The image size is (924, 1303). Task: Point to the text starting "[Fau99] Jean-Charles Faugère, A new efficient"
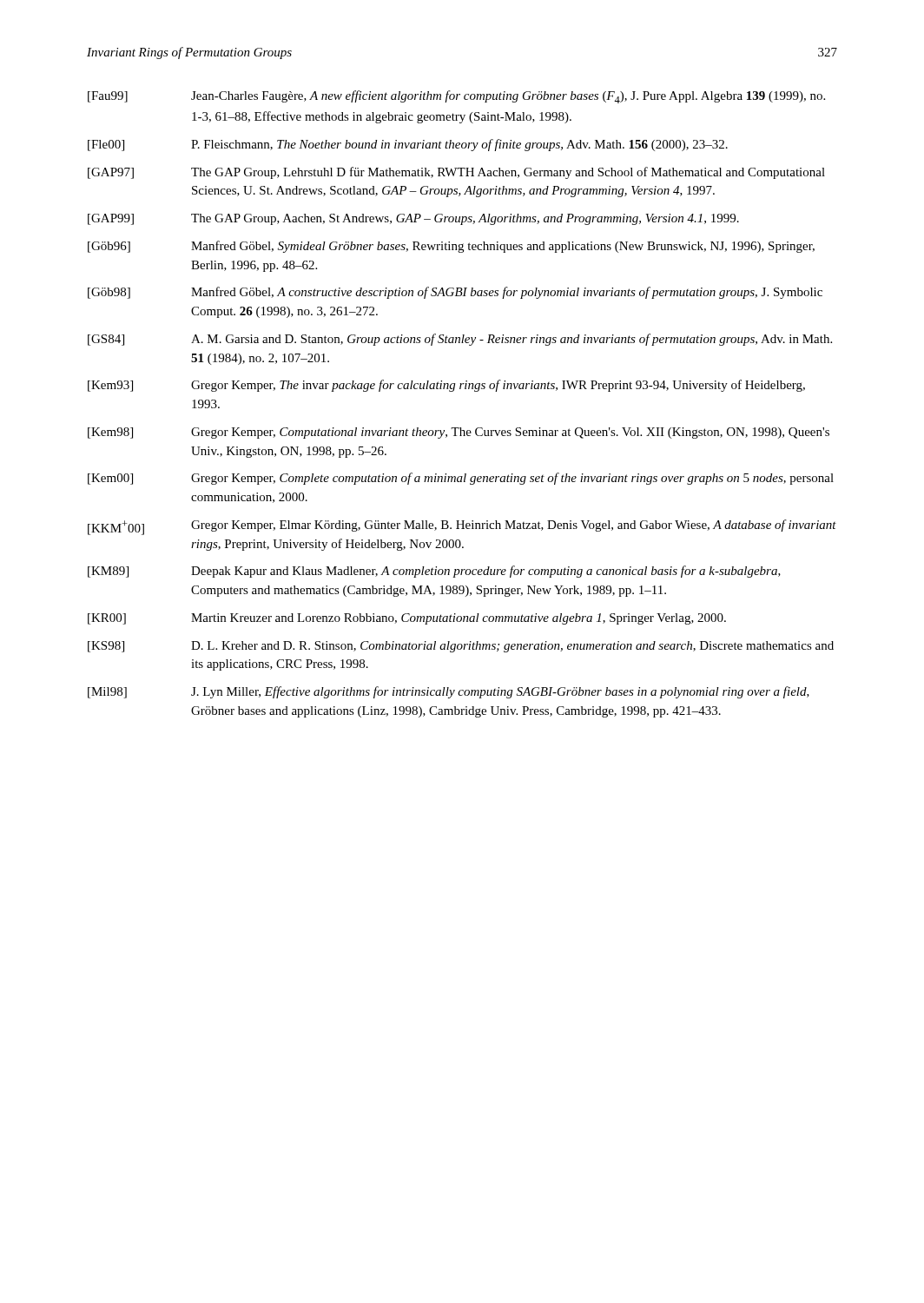[462, 107]
